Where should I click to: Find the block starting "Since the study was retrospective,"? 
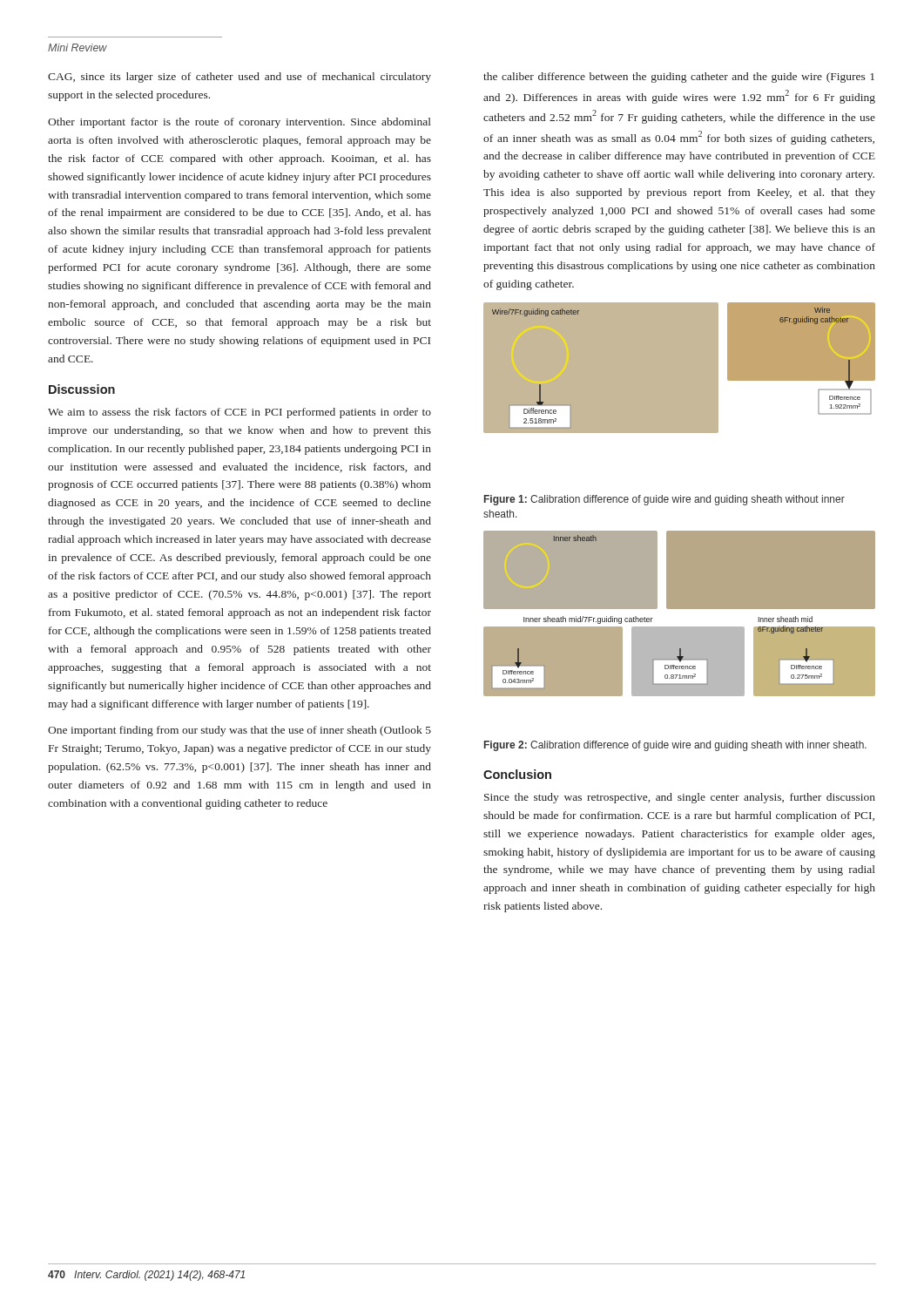click(679, 851)
